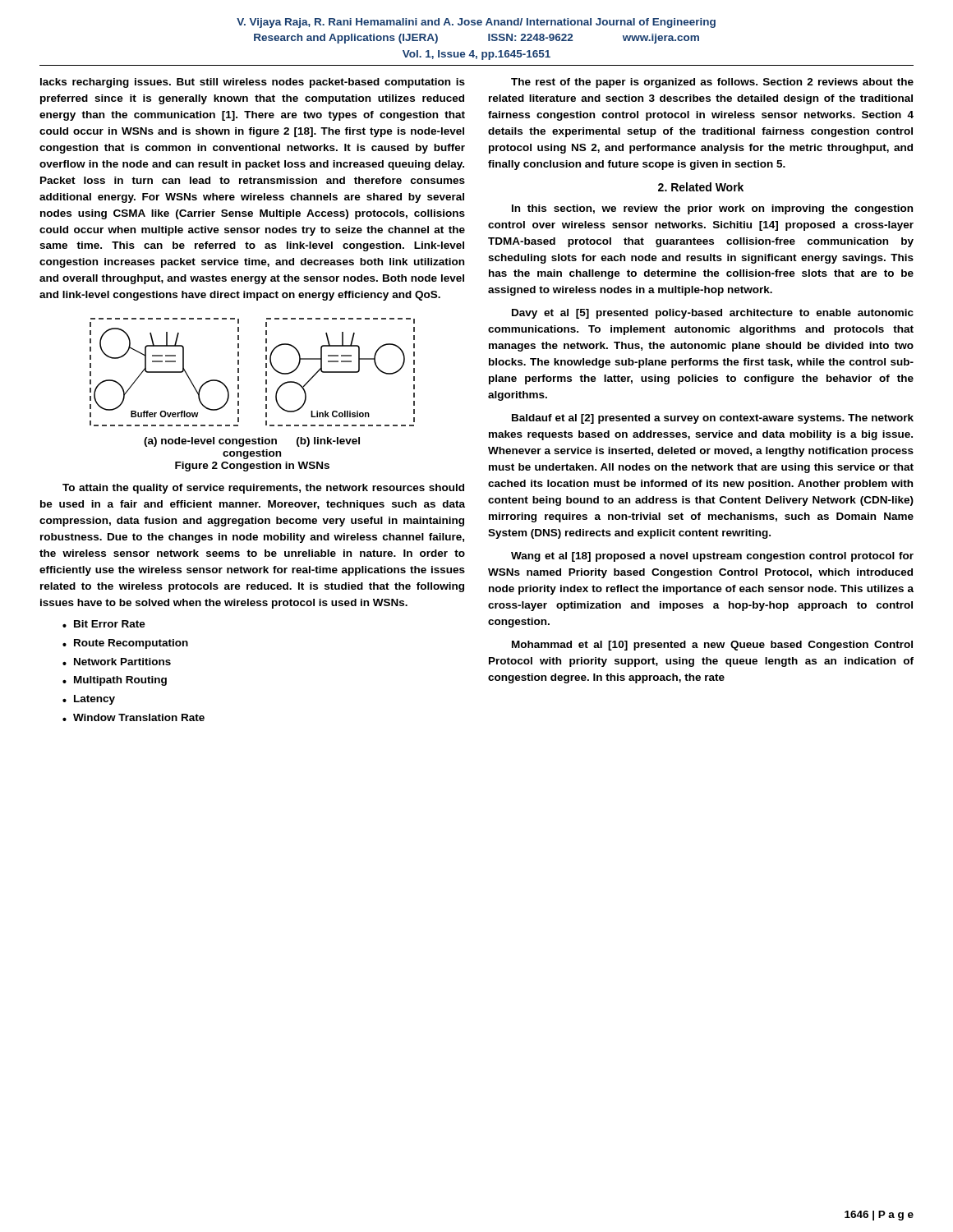Navigate to the text block starting "•Network Partitions"
Viewport: 953px width, 1232px height.
[117, 664]
